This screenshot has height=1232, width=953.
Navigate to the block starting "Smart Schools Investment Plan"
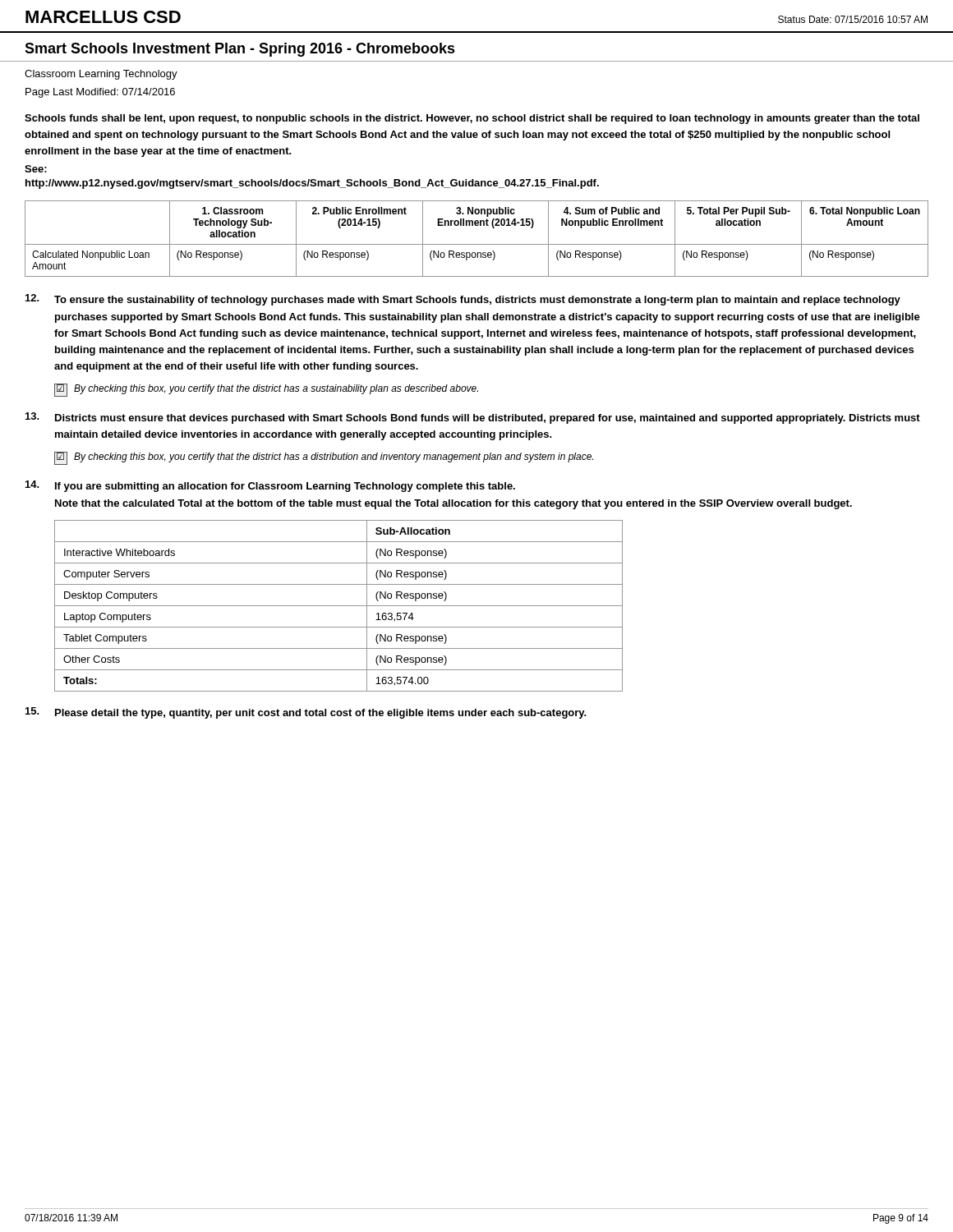[x=240, y=48]
